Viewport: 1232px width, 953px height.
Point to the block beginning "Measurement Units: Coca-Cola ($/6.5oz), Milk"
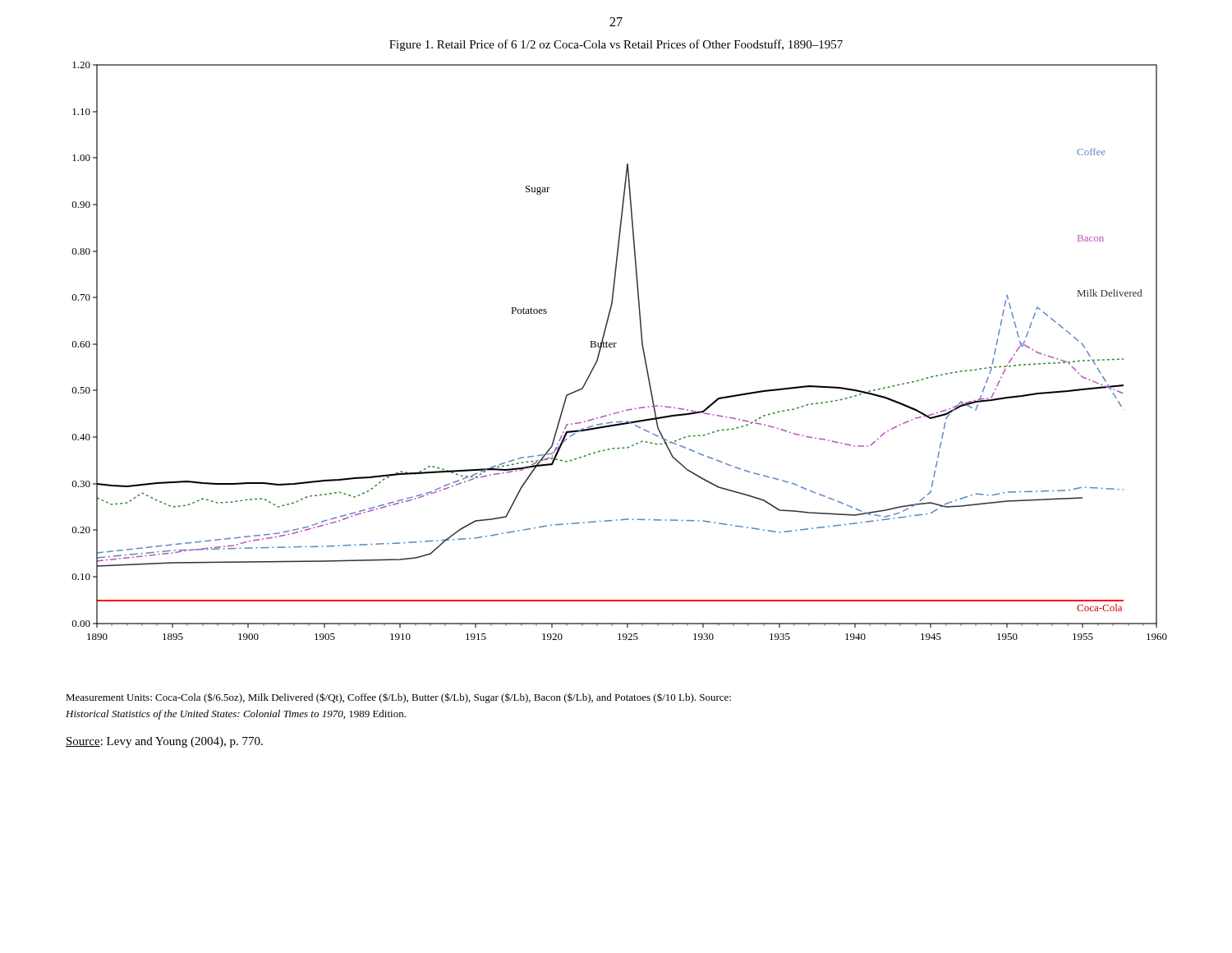[399, 705]
